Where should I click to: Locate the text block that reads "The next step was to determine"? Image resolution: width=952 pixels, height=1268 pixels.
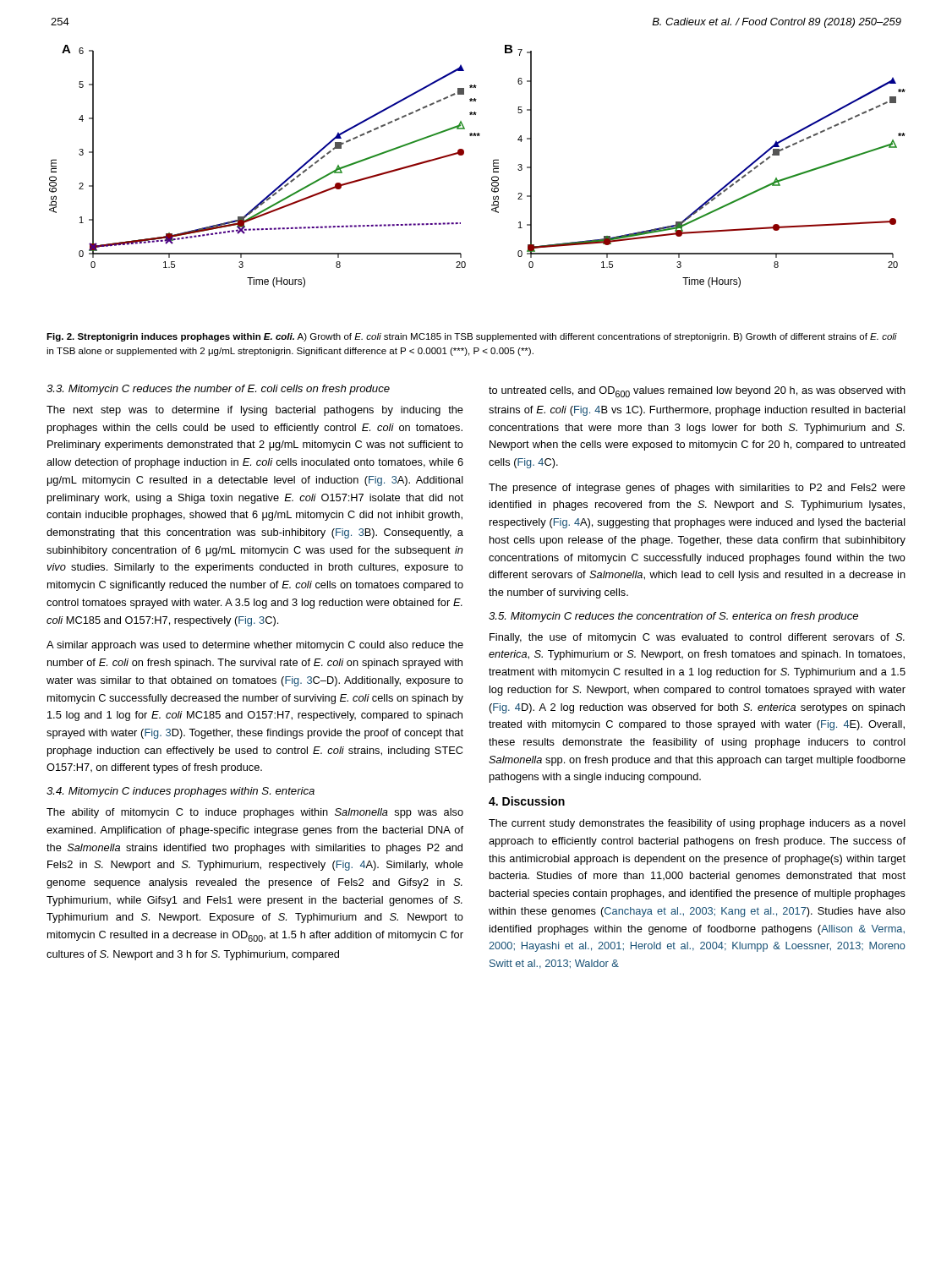255,589
